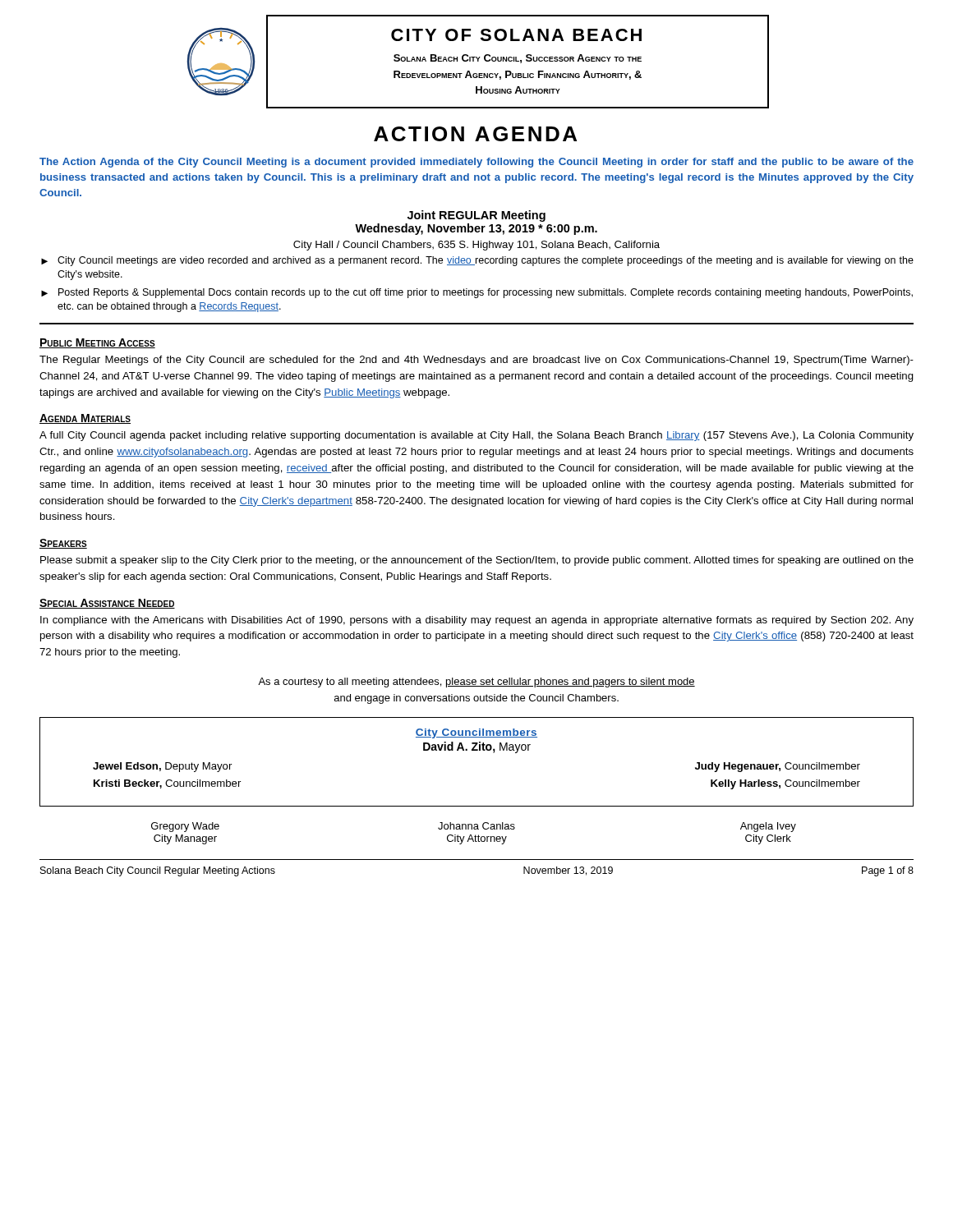
Task: Point to "Special Assistance Needed"
Action: click(x=107, y=603)
